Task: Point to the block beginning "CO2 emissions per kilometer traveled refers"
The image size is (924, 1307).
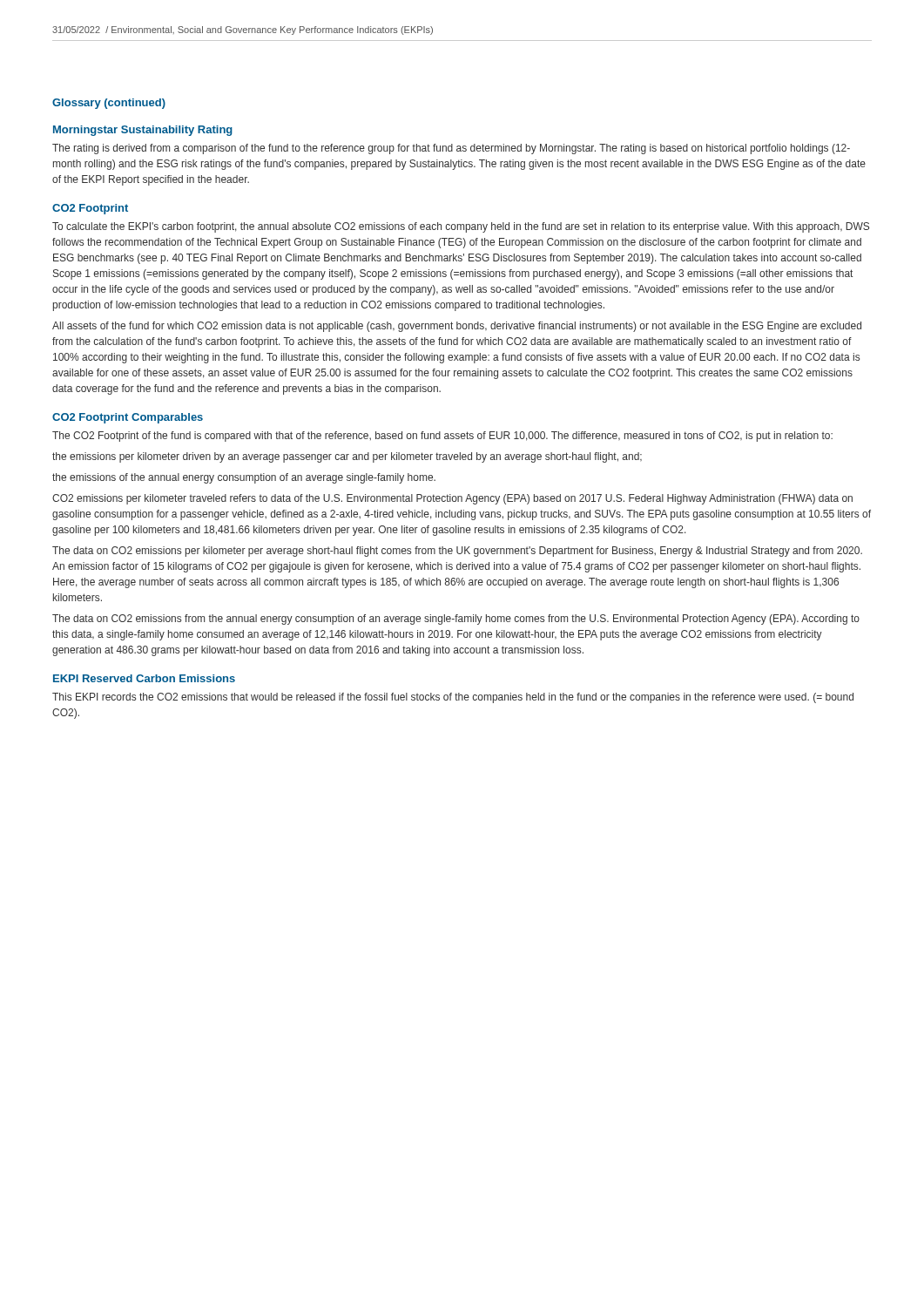Action: [462, 514]
